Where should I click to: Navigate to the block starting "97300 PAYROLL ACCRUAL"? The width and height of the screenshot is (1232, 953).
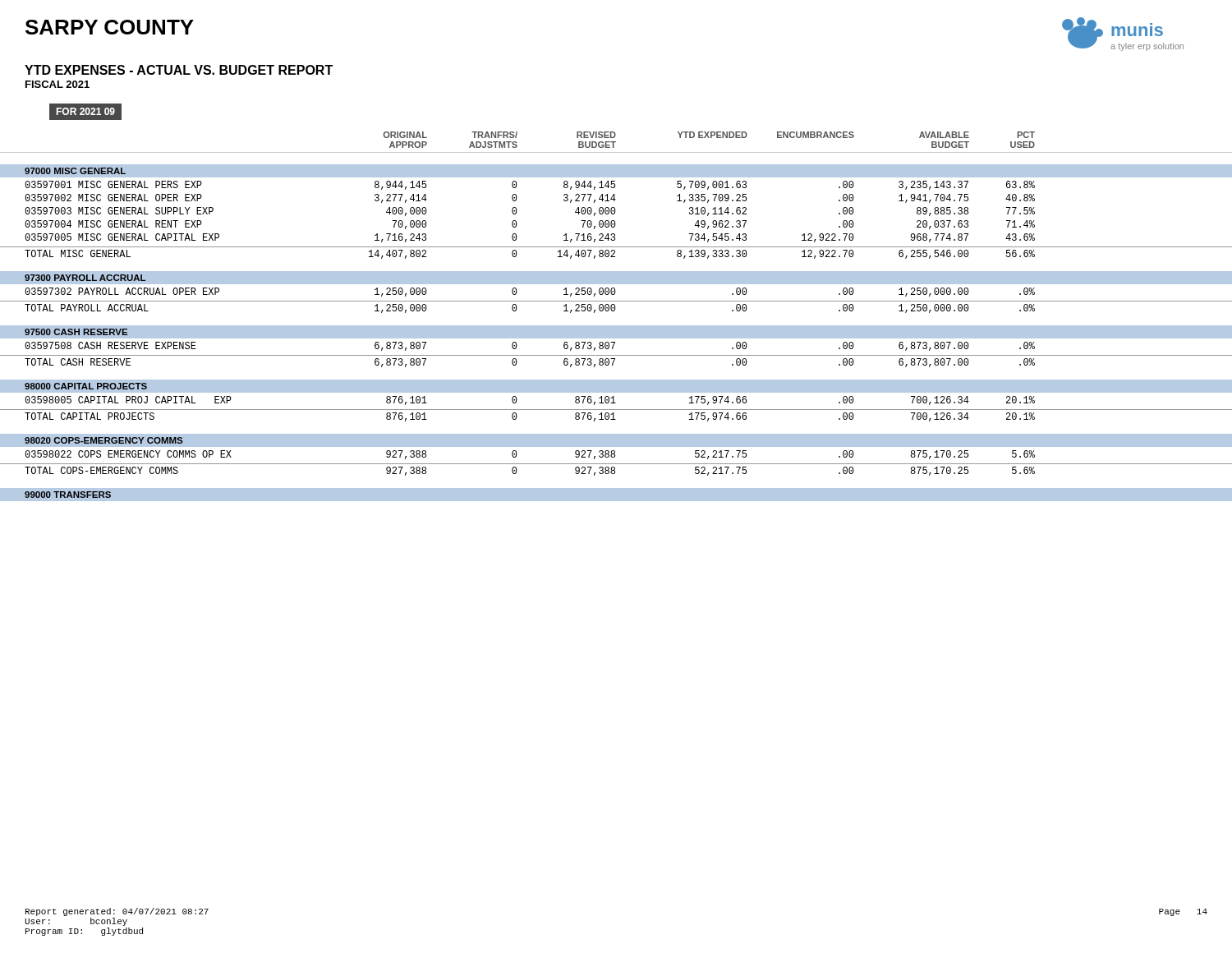85,278
